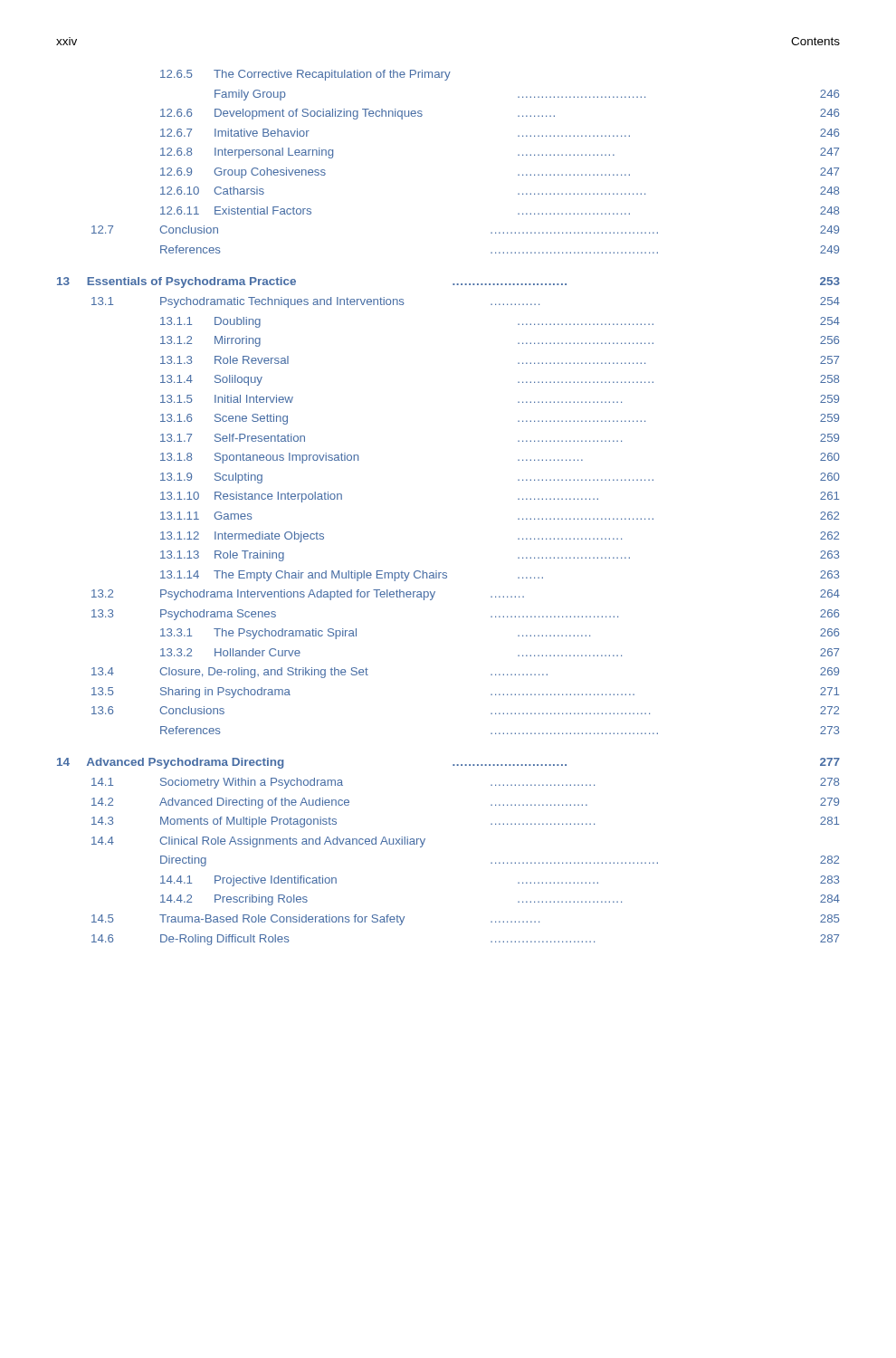Select the block starting "13.1.3 Role Reversal"
Screen dimensions: 1358x896
point(180,360)
